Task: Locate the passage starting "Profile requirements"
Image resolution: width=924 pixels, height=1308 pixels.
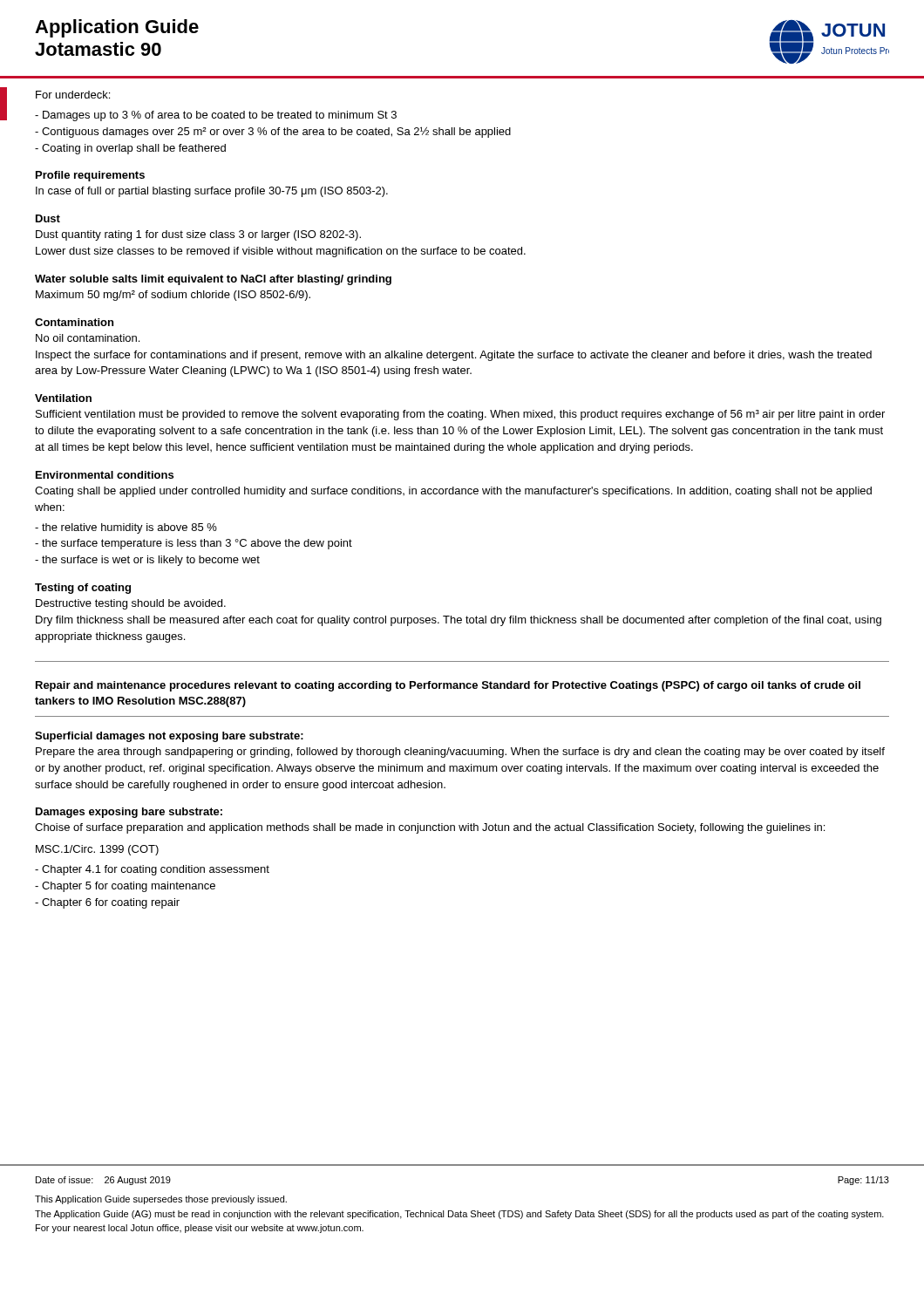Action: click(x=90, y=175)
